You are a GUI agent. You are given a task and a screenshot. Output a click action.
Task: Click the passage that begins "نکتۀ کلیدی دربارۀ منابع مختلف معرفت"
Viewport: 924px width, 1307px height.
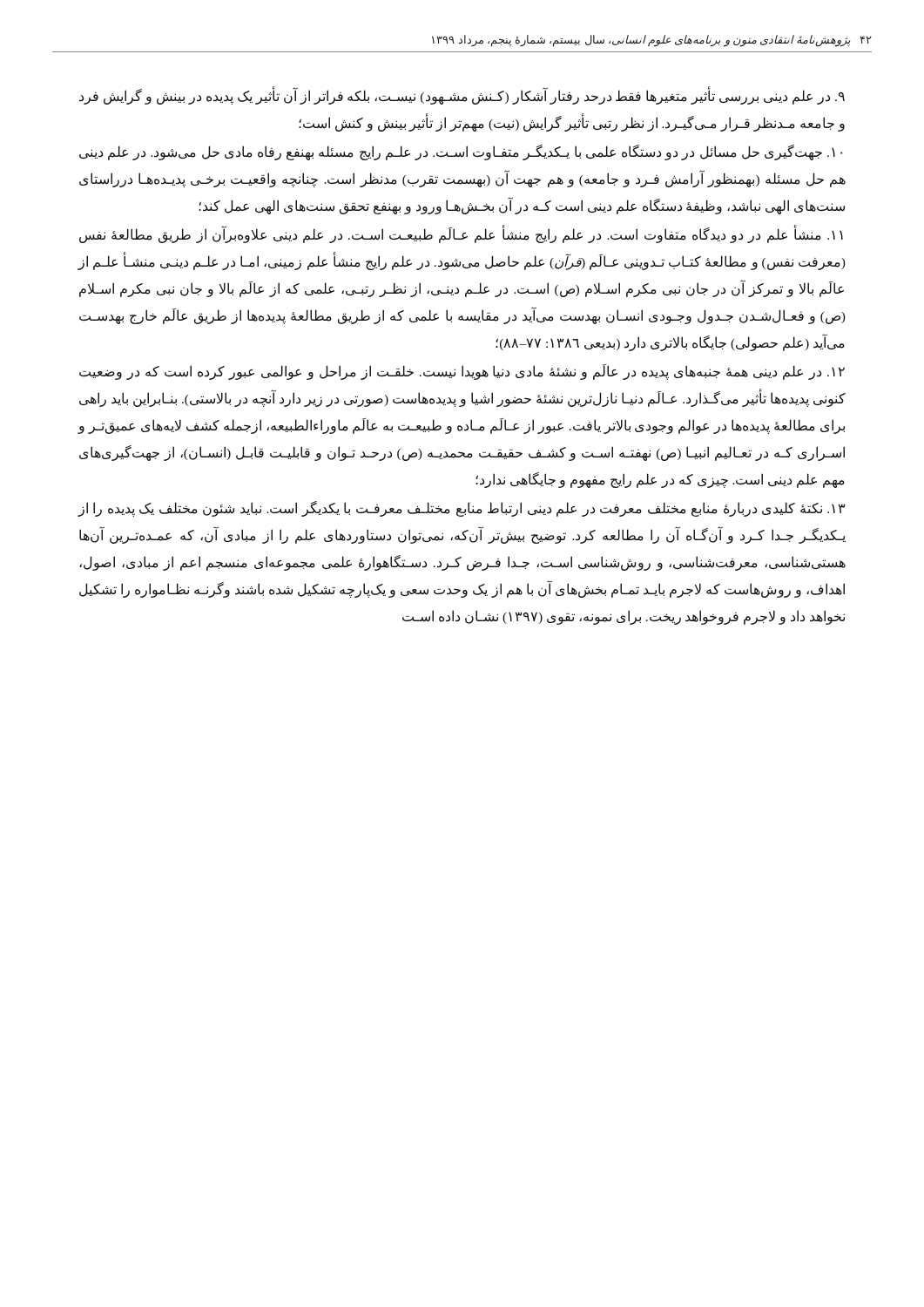462,562
